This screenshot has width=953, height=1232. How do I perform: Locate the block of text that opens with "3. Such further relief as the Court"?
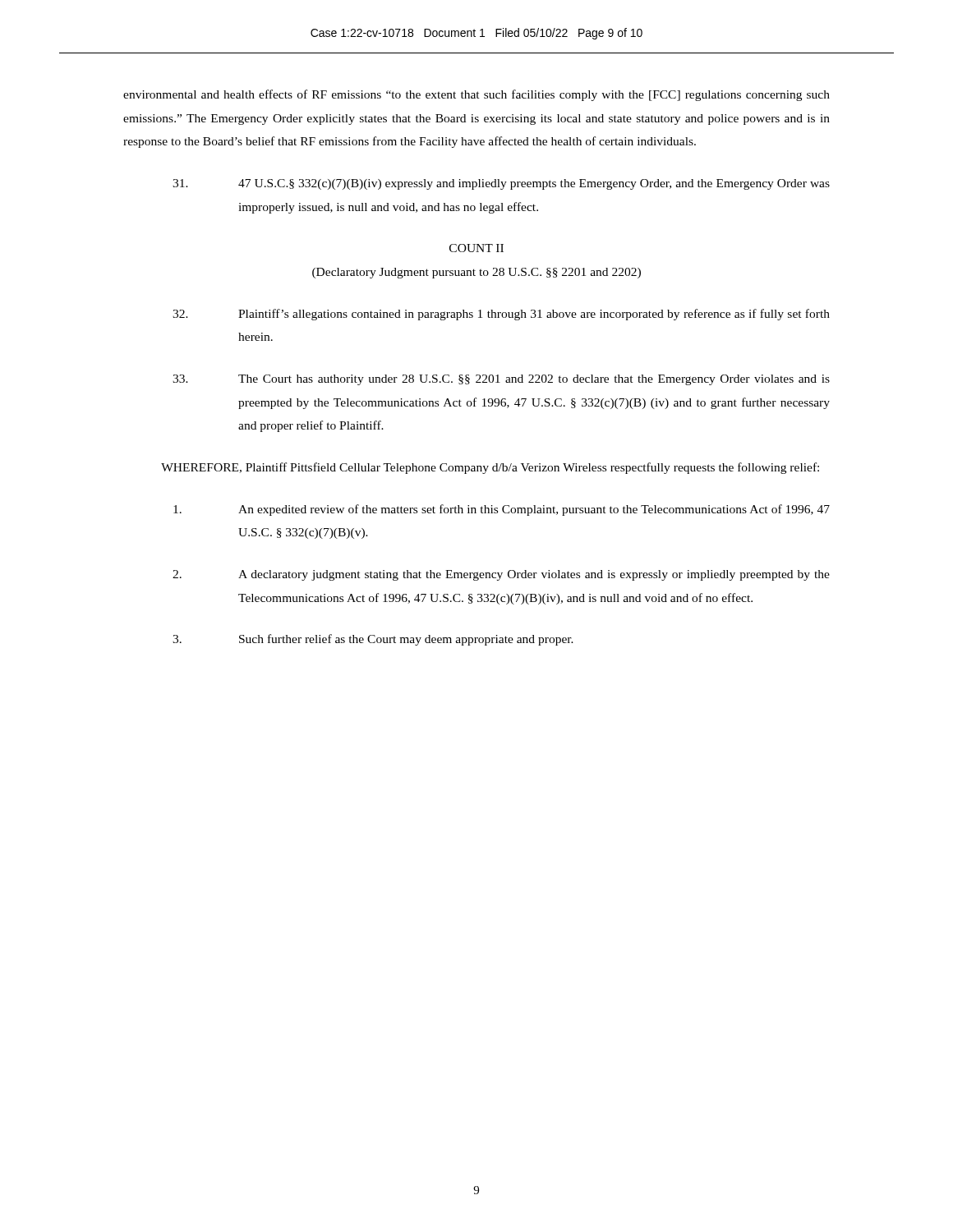pos(476,640)
